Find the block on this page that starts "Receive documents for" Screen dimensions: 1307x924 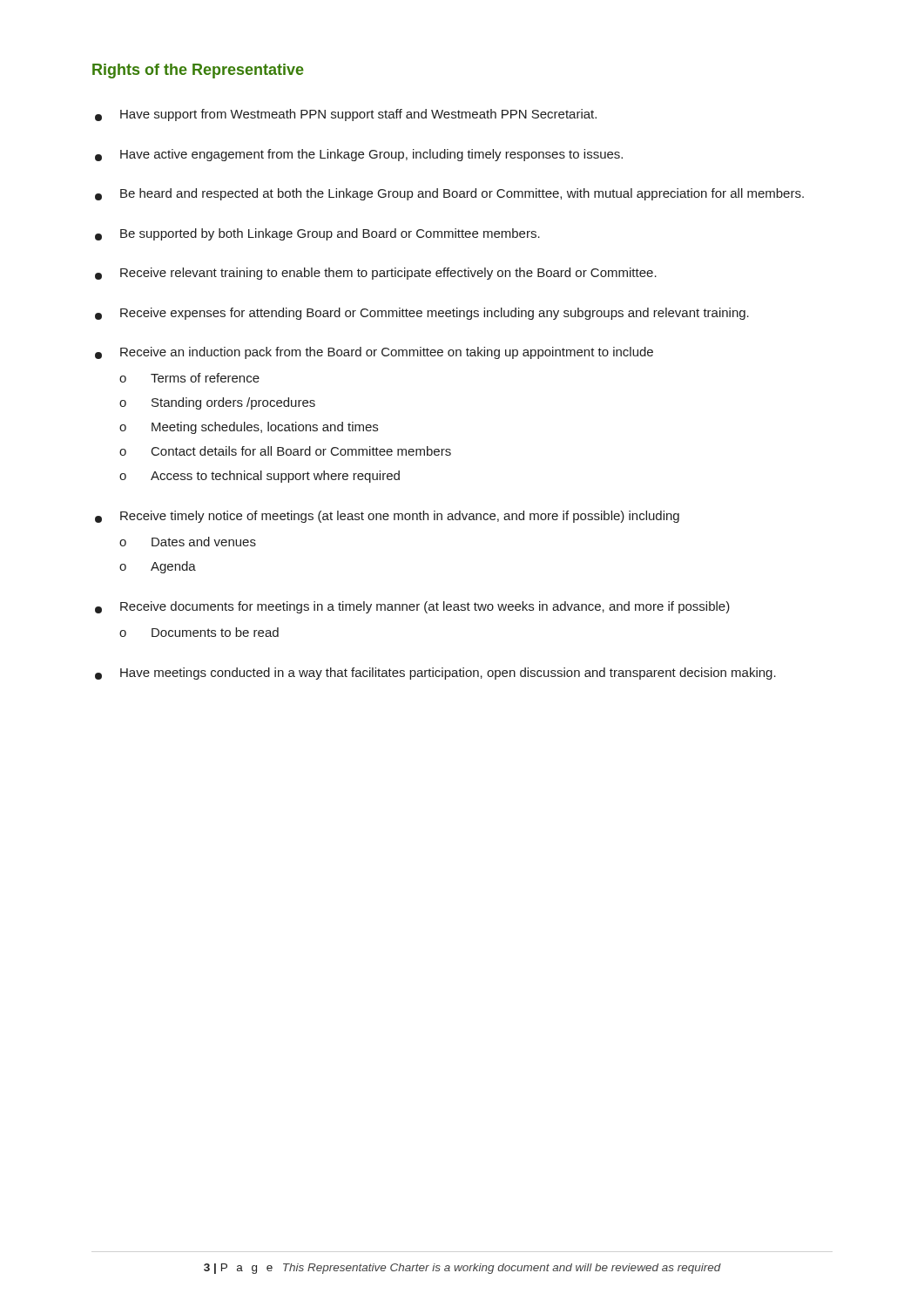(462, 621)
